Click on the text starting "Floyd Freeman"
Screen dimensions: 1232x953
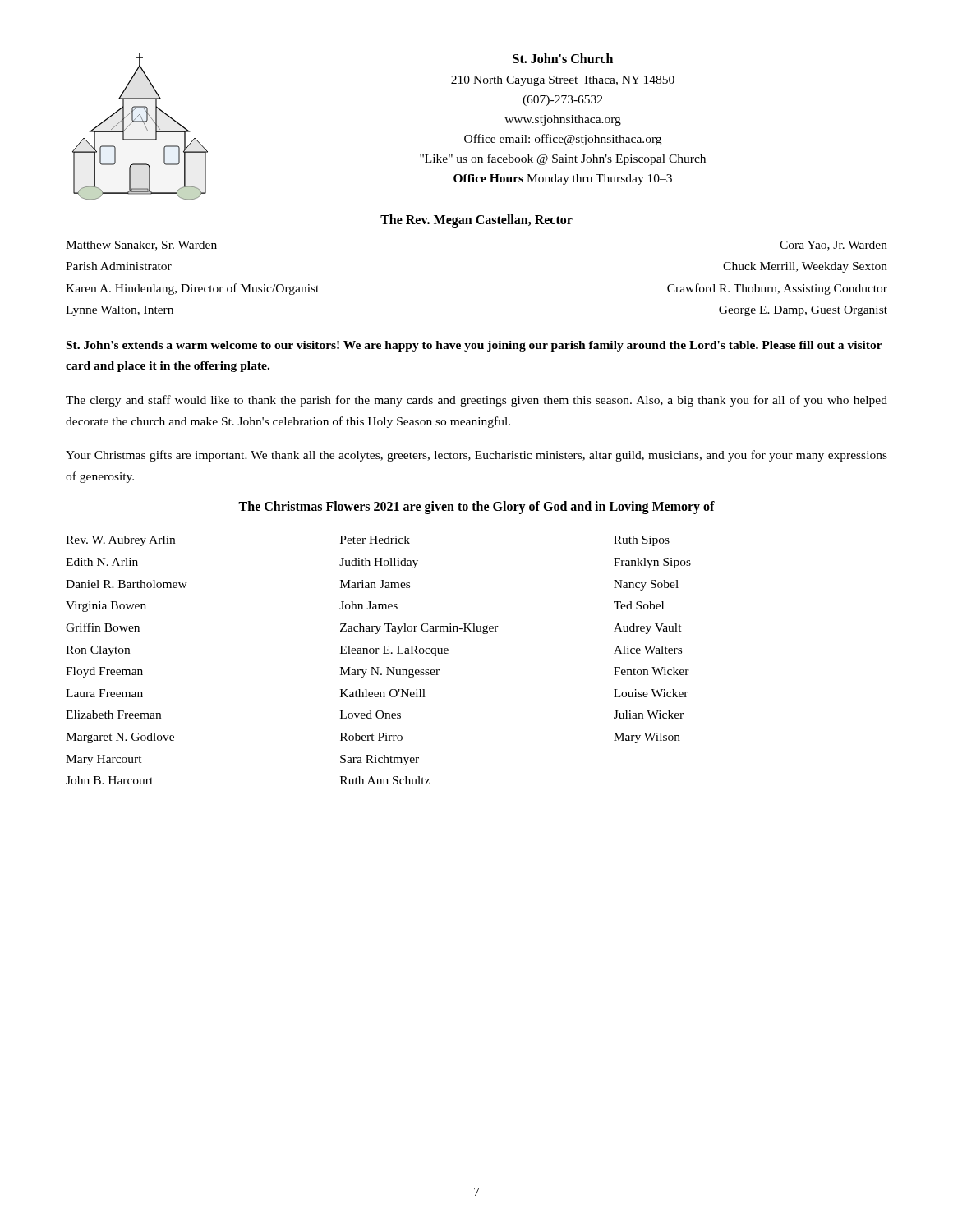click(x=104, y=671)
